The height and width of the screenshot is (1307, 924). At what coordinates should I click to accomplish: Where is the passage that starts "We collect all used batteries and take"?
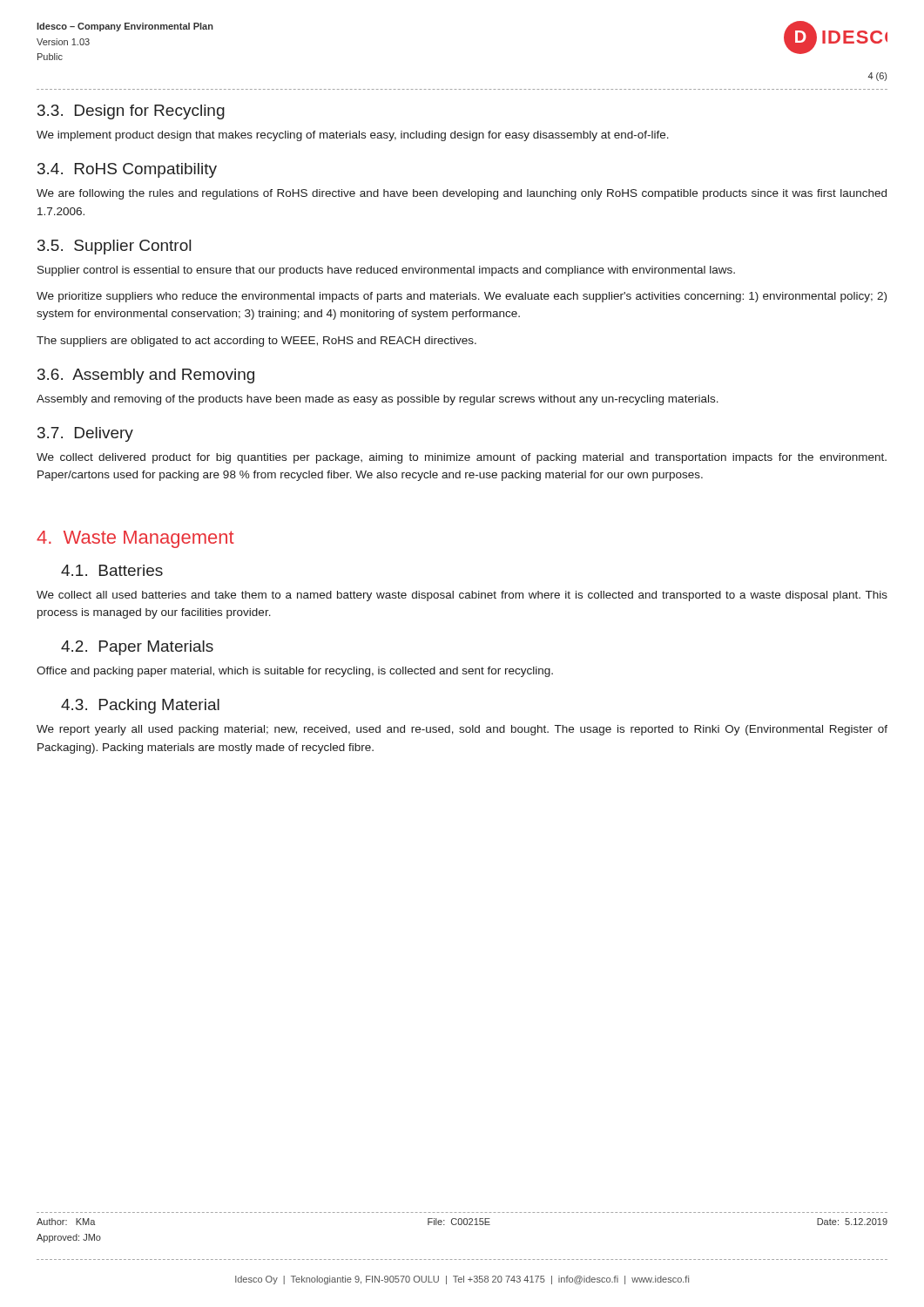[x=462, y=603]
